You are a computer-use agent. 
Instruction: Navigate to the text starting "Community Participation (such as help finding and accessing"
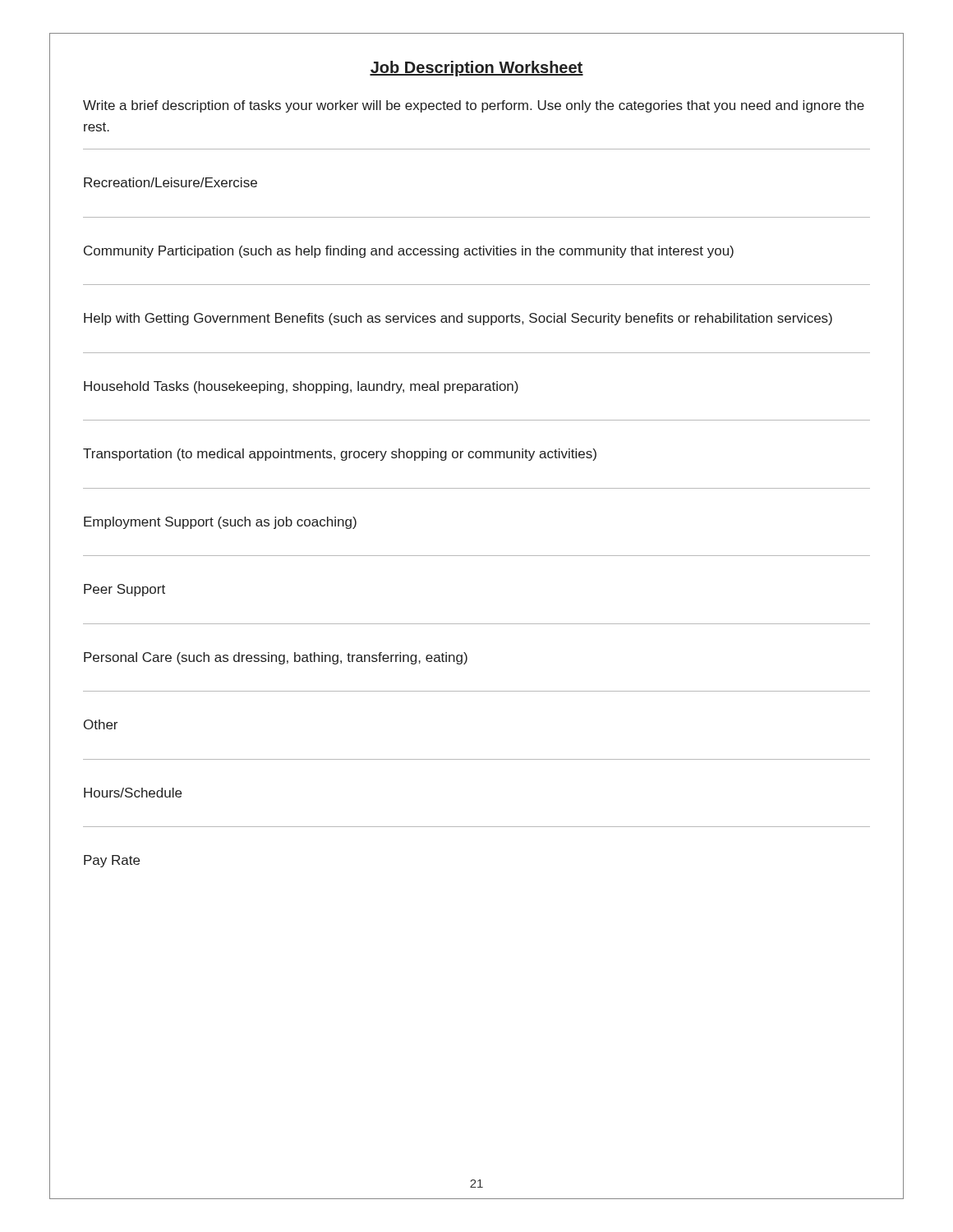[409, 251]
